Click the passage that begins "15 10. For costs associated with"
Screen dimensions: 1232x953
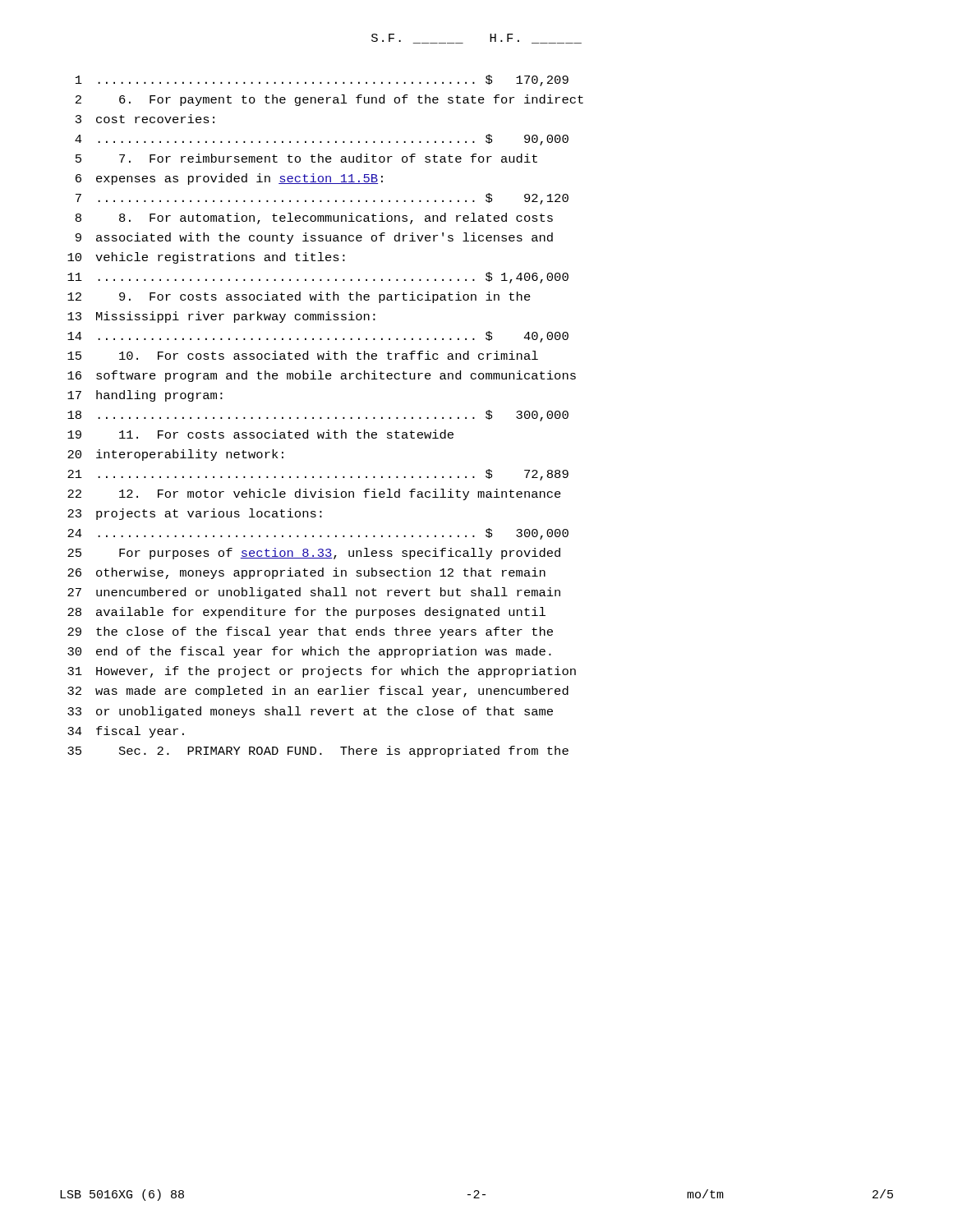[x=476, y=357]
